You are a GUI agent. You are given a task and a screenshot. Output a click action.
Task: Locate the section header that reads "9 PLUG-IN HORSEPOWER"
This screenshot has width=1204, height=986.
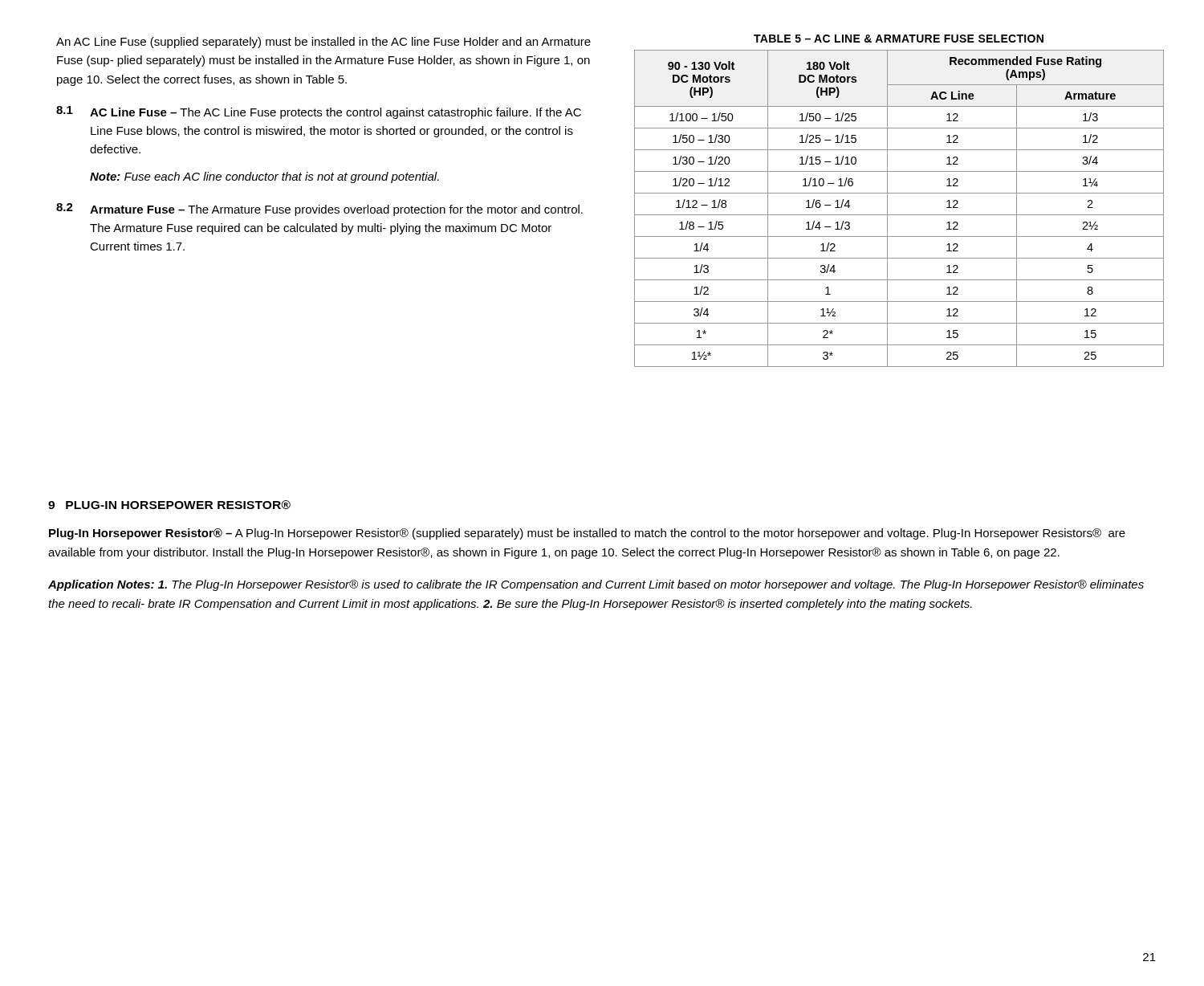[169, 505]
